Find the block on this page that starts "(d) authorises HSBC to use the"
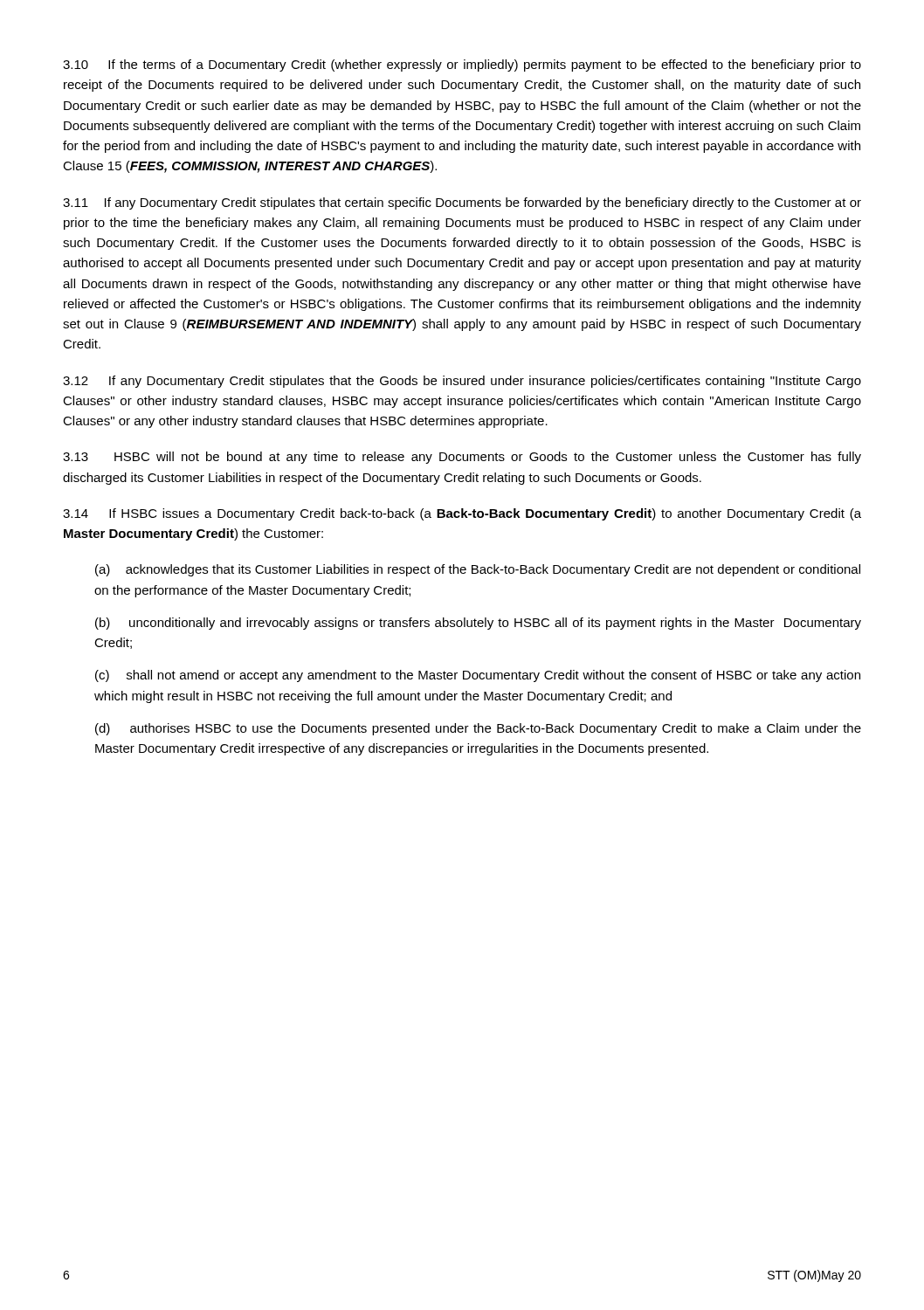This screenshot has height=1310, width=924. (478, 738)
